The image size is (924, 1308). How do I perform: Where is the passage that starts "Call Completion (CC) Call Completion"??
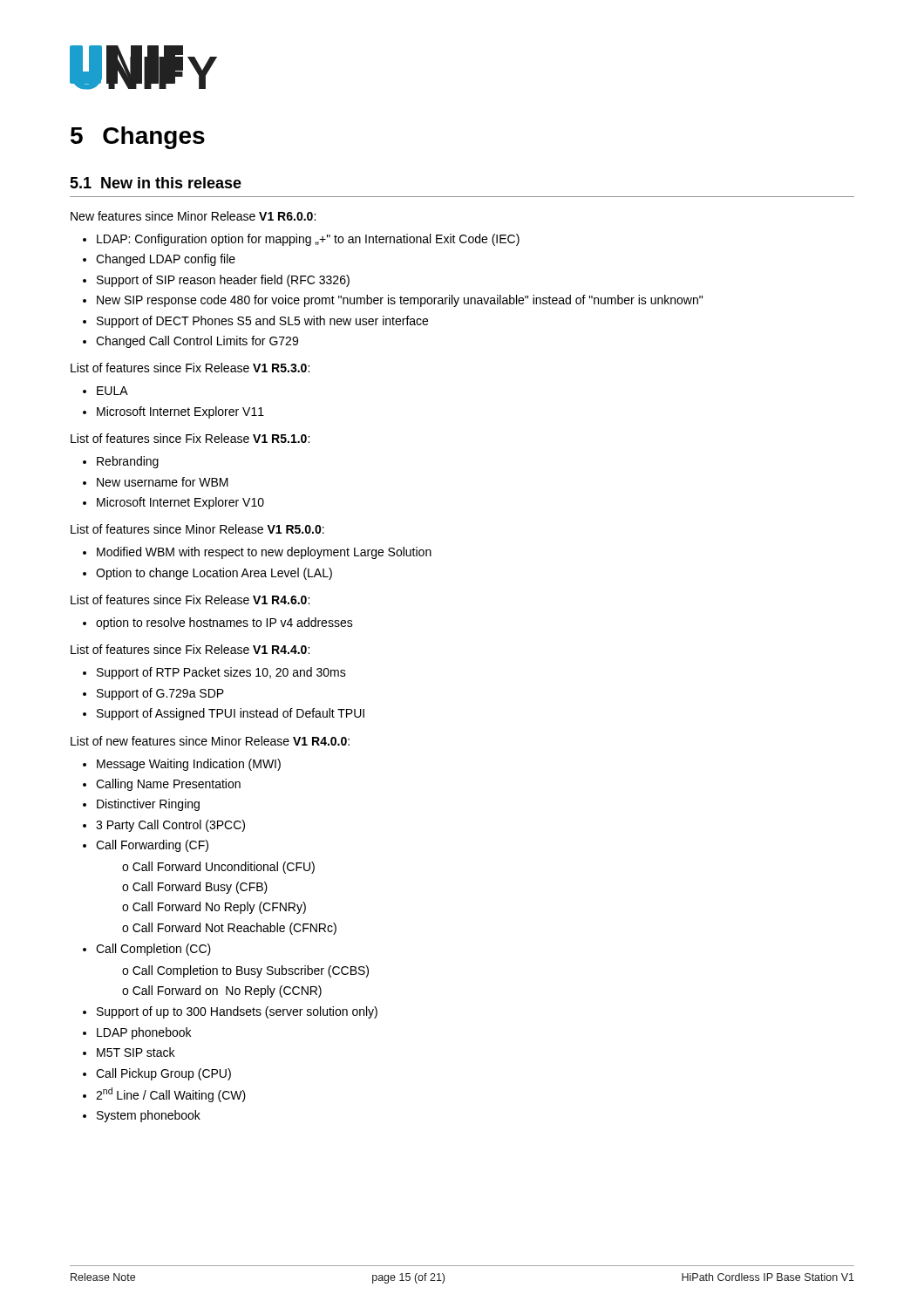(153, 950)
